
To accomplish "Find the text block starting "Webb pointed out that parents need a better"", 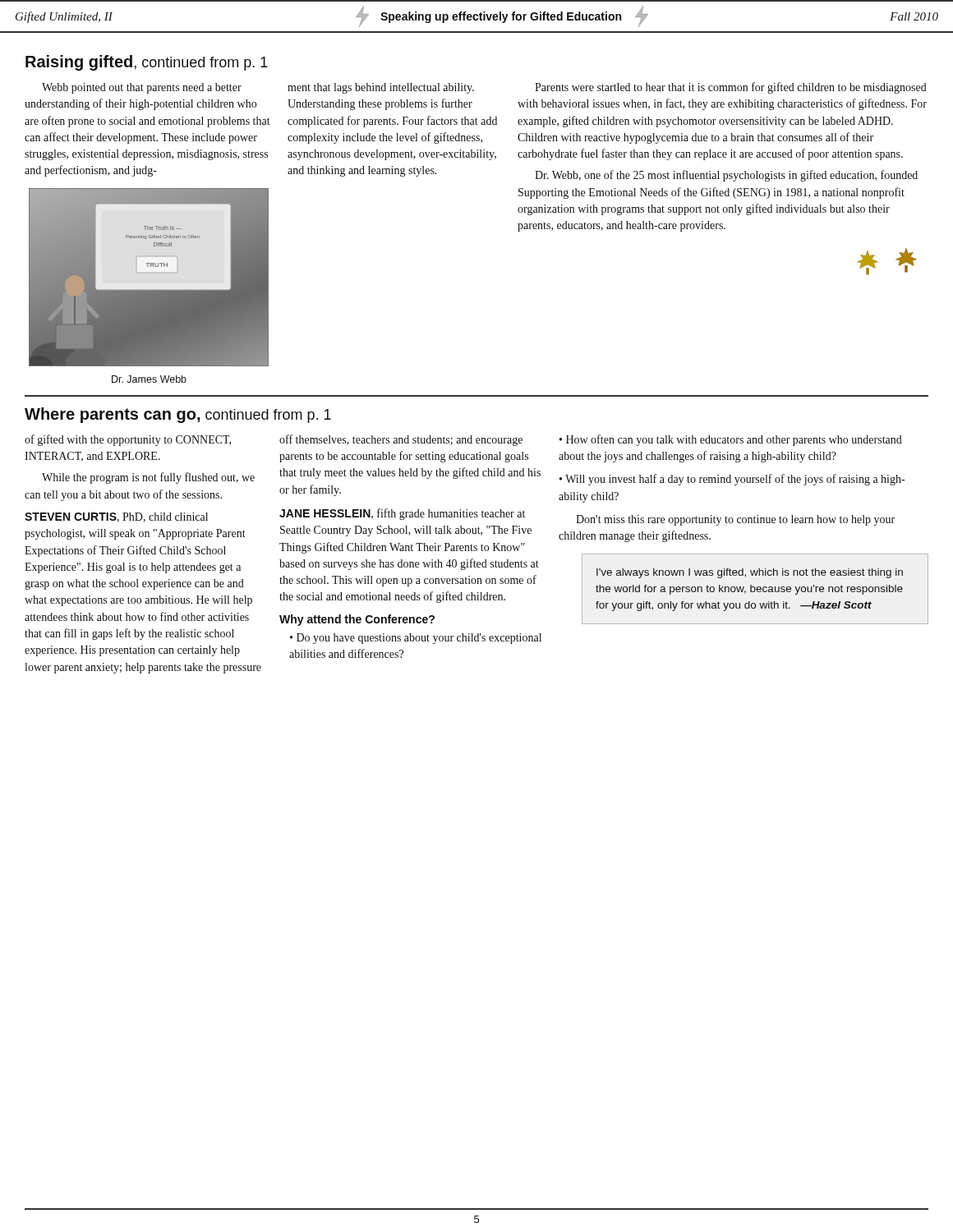I will (149, 130).
